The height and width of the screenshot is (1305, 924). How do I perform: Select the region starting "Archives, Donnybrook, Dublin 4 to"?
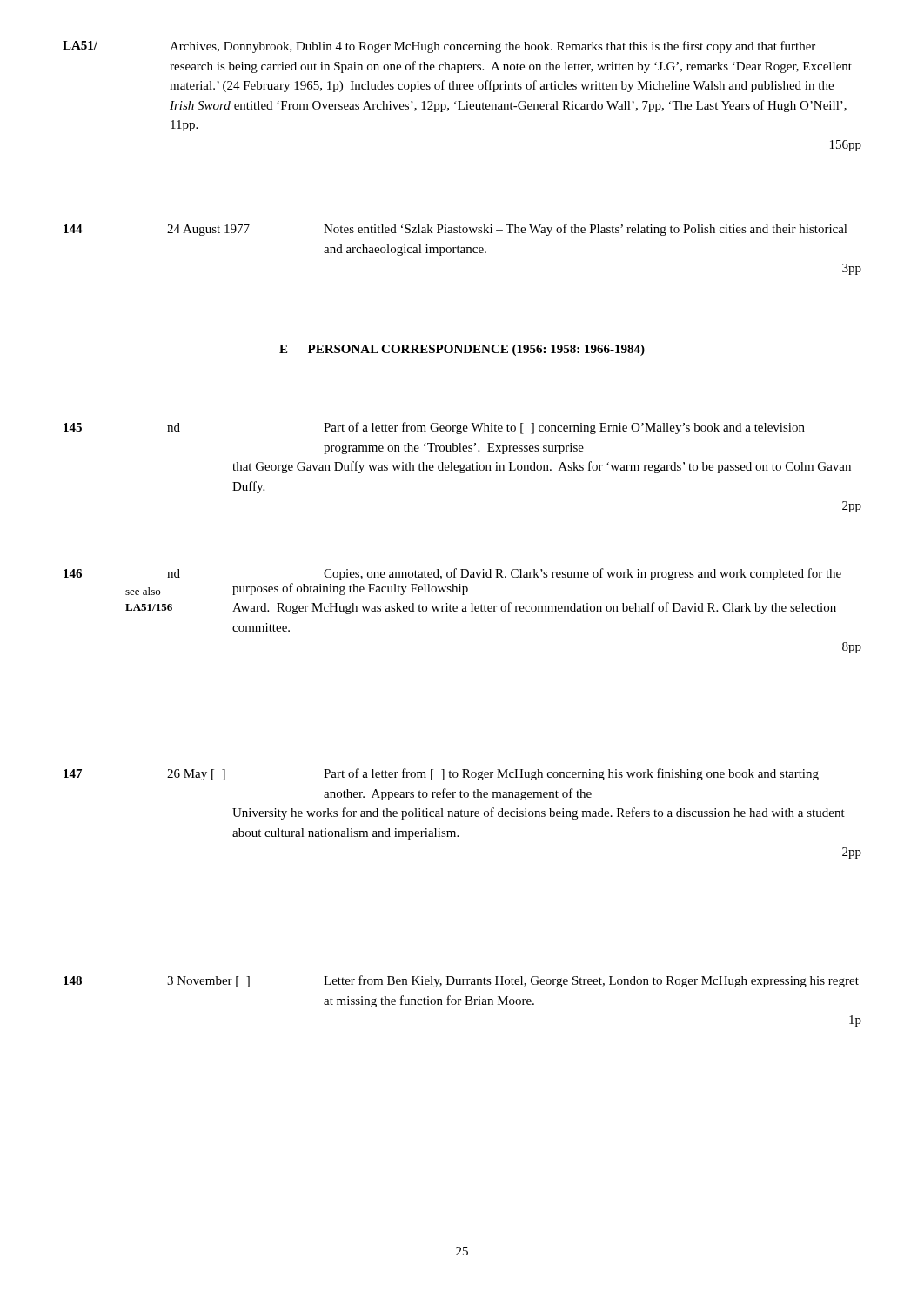tap(515, 97)
